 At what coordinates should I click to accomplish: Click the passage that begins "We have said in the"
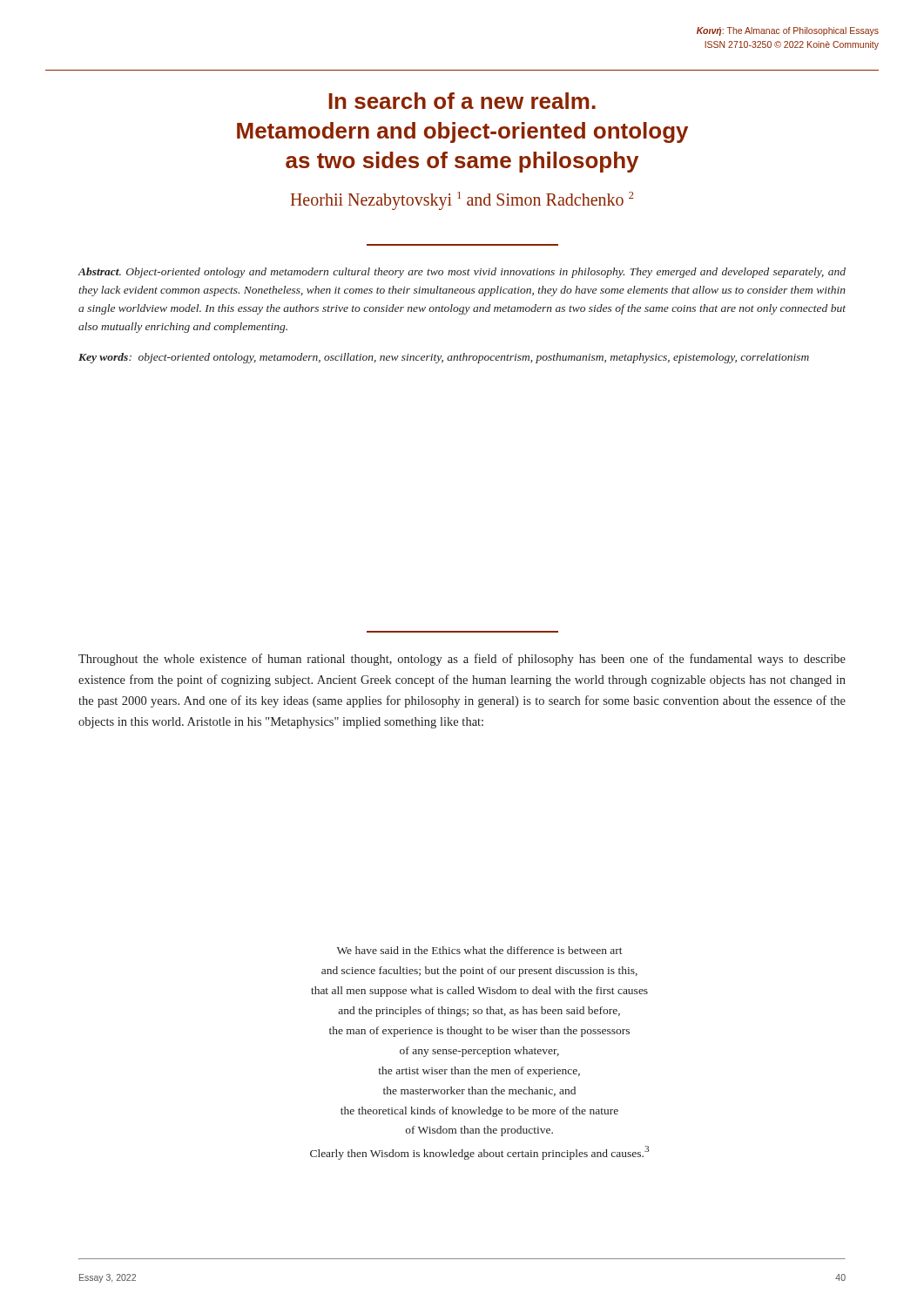[479, 1052]
